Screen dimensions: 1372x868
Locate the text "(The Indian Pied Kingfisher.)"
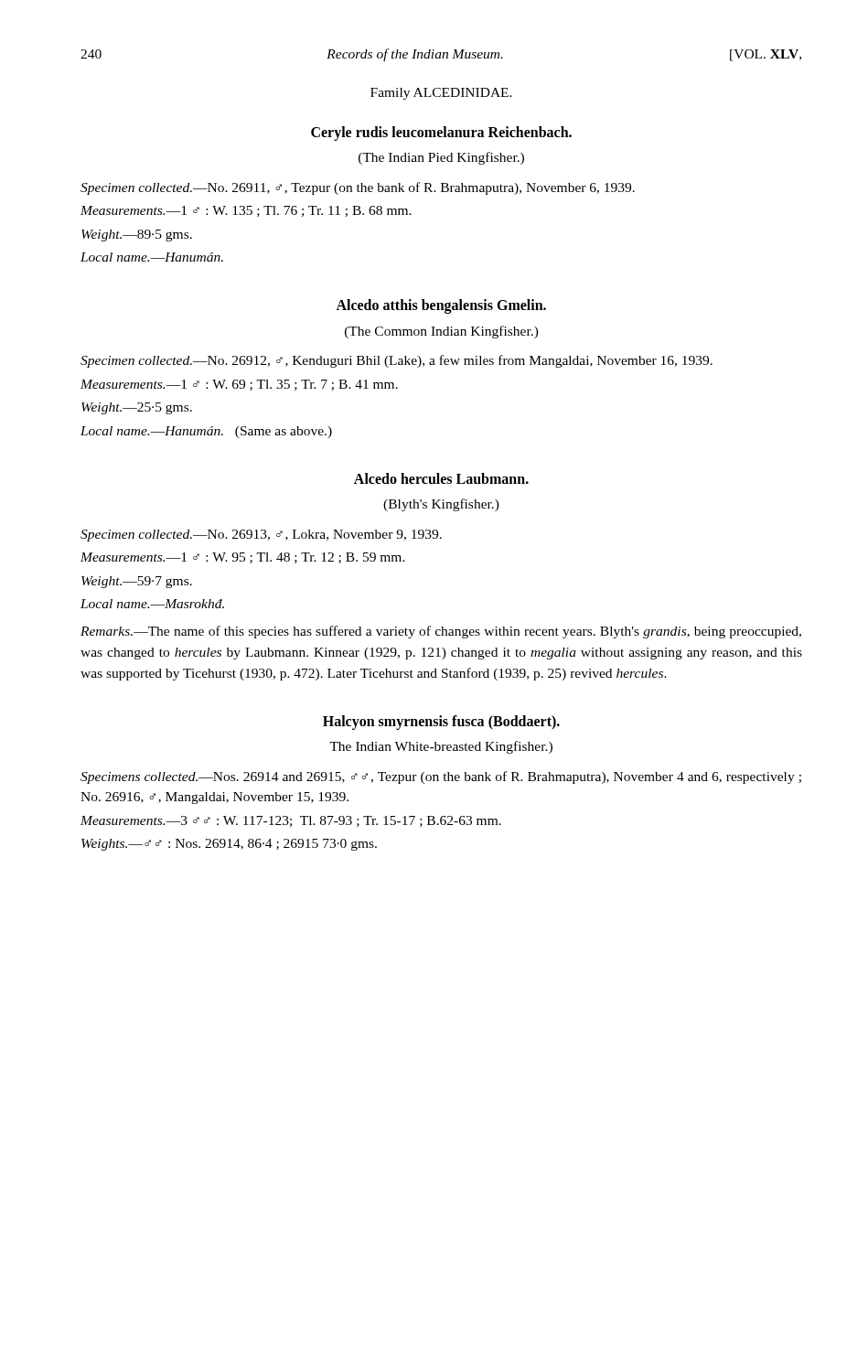click(x=441, y=157)
